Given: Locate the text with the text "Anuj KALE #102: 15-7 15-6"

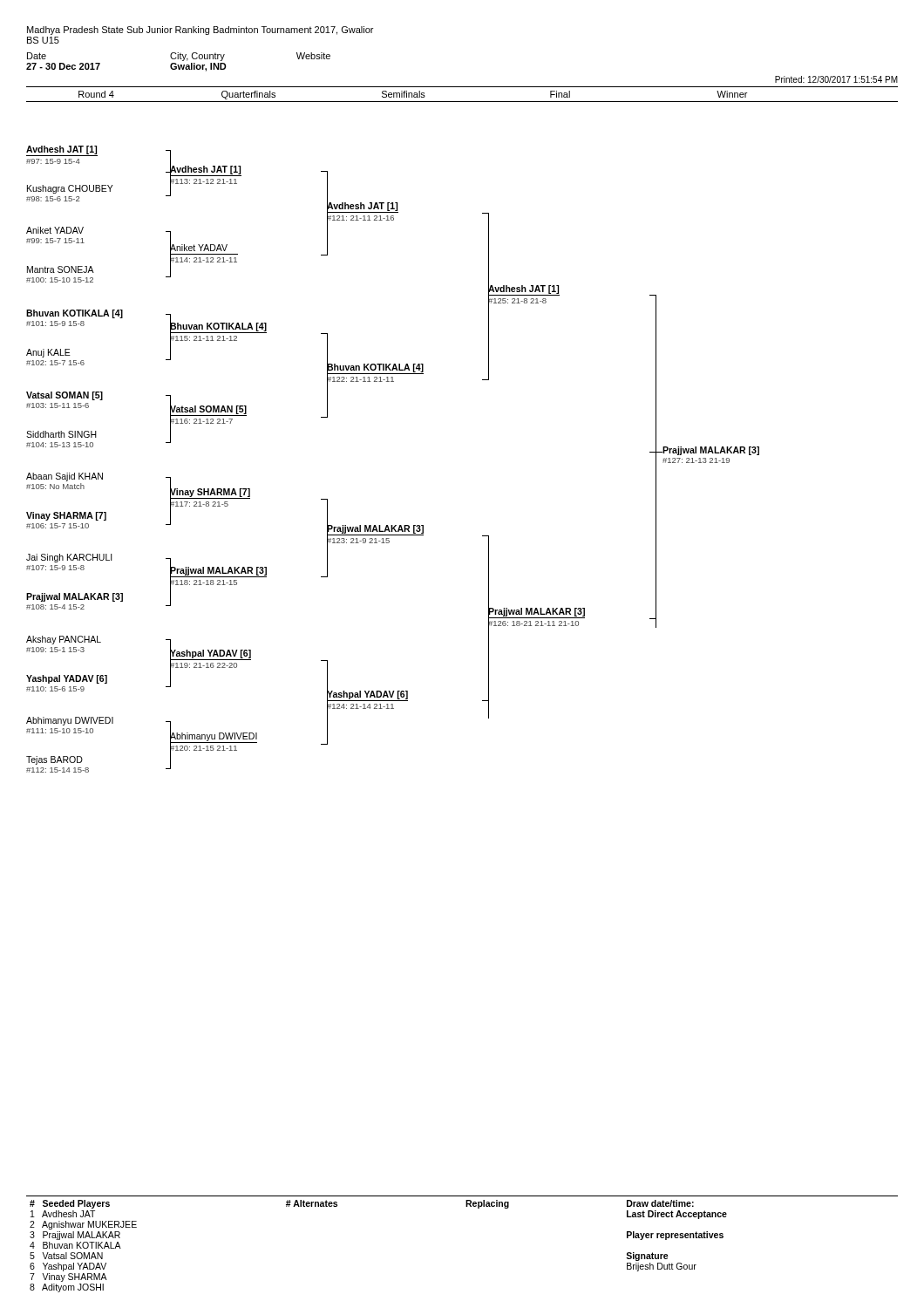Looking at the screenshot, I should (55, 357).
